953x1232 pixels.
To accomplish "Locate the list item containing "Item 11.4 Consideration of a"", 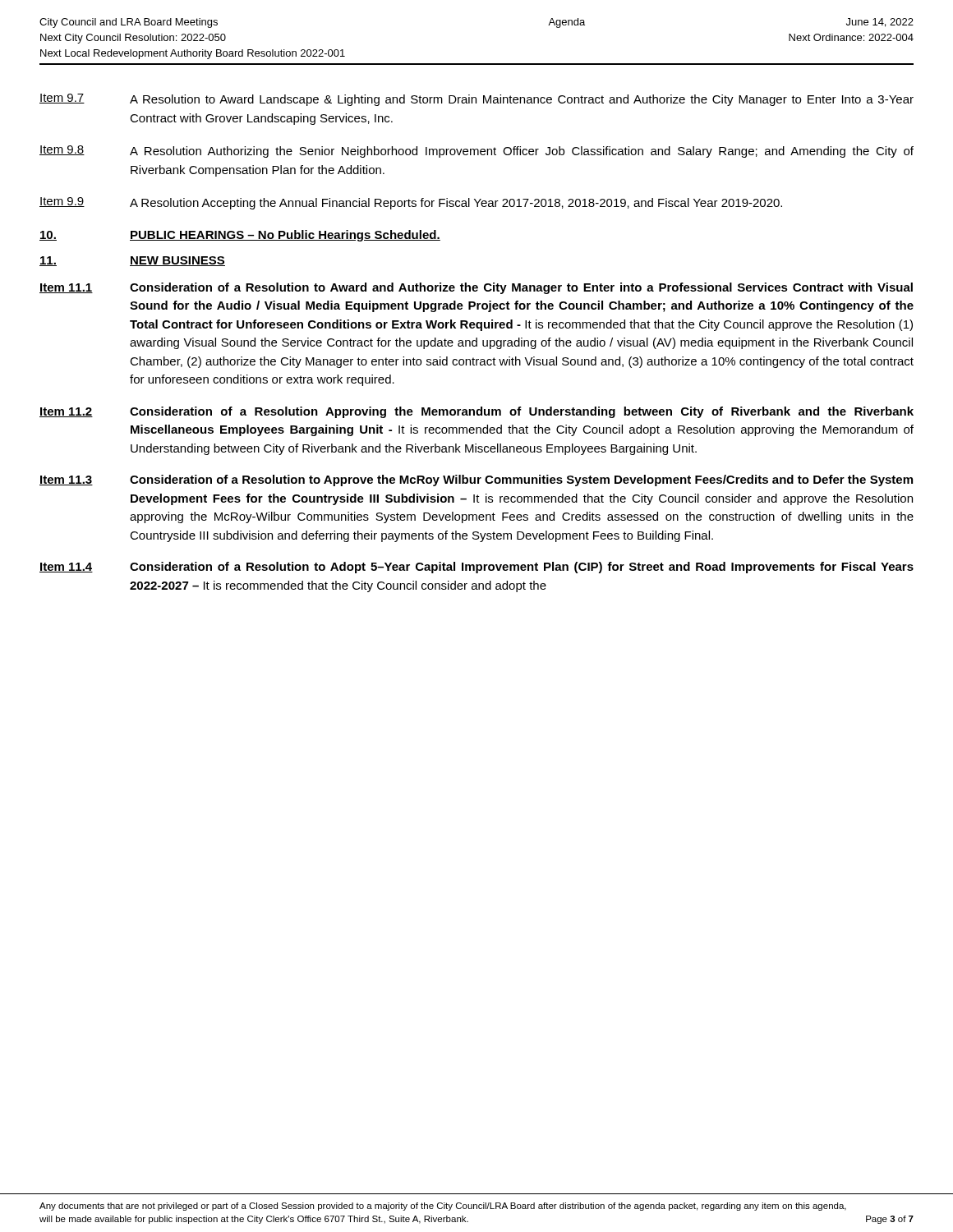I will coord(476,576).
